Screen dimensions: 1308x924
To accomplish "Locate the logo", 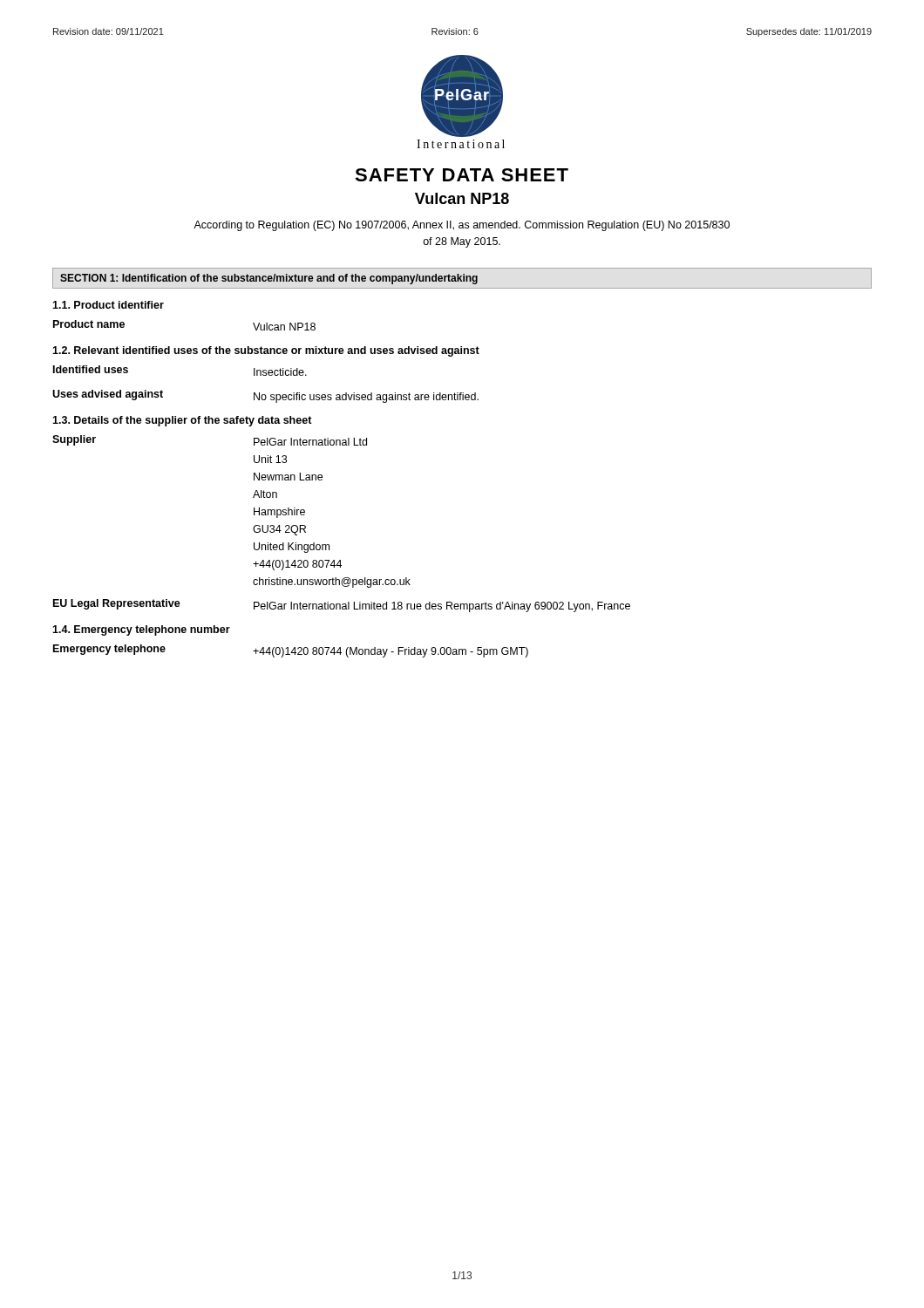I will [x=462, y=103].
